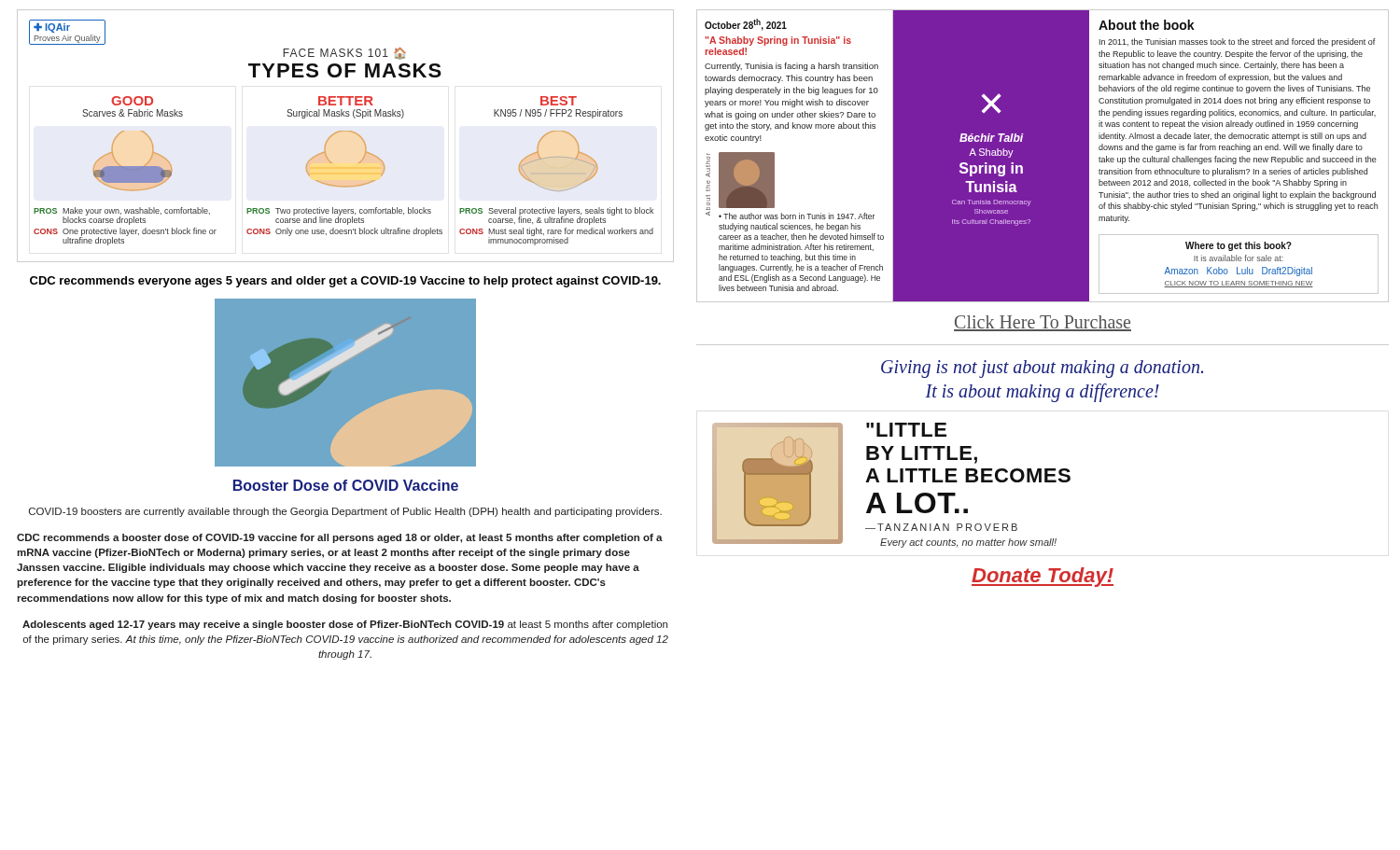Find the photo
The image size is (1400, 850).
click(x=345, y=383)
